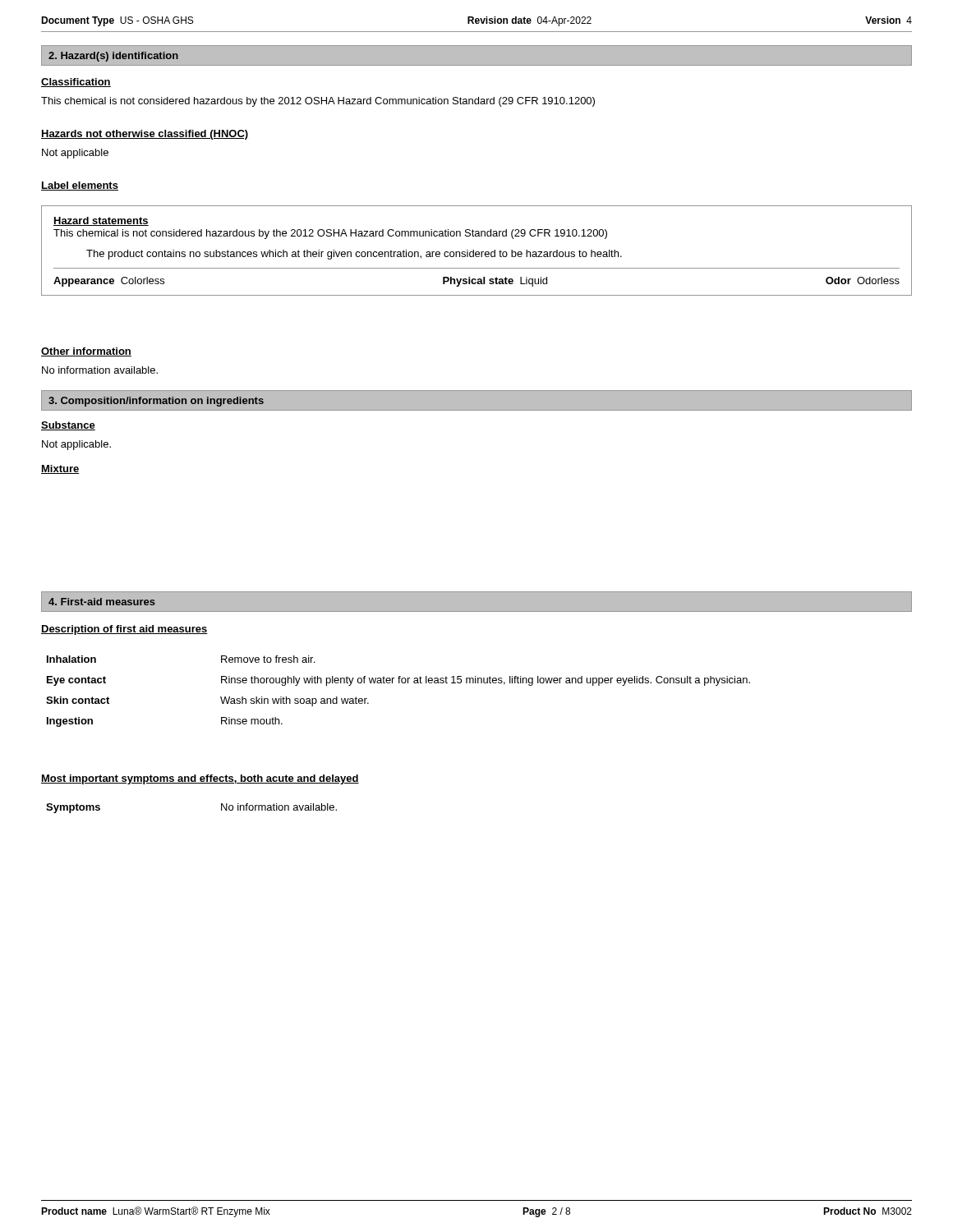Locate the table with the text "No information available."
953x1232 pixels.
tap(476, 807)
